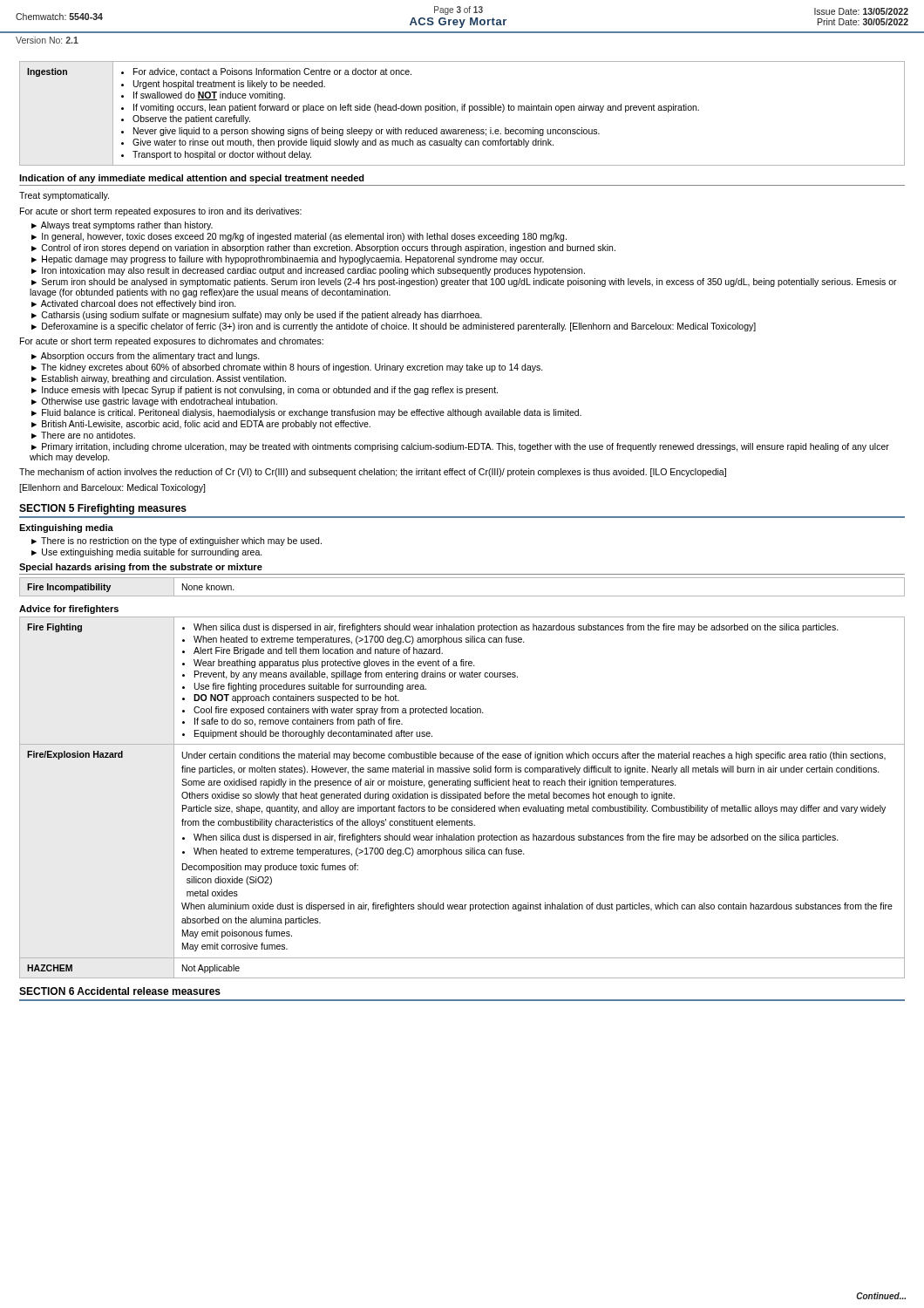This screenshot has height=1308, width=924.
Task: Find the section header with the text "Advice for firefighters"
Action: 69,609
